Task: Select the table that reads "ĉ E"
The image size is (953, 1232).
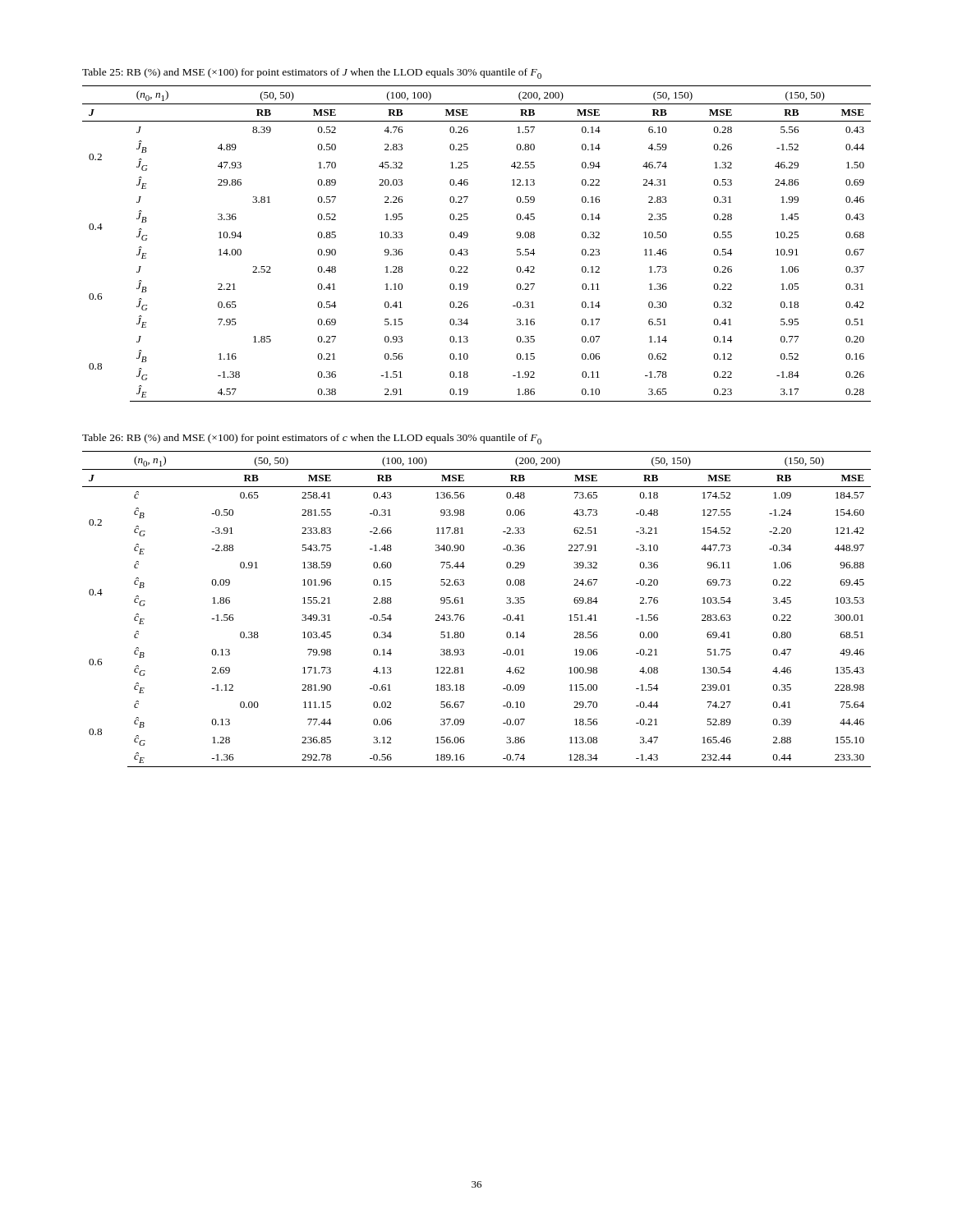Action: click(476, 609)
